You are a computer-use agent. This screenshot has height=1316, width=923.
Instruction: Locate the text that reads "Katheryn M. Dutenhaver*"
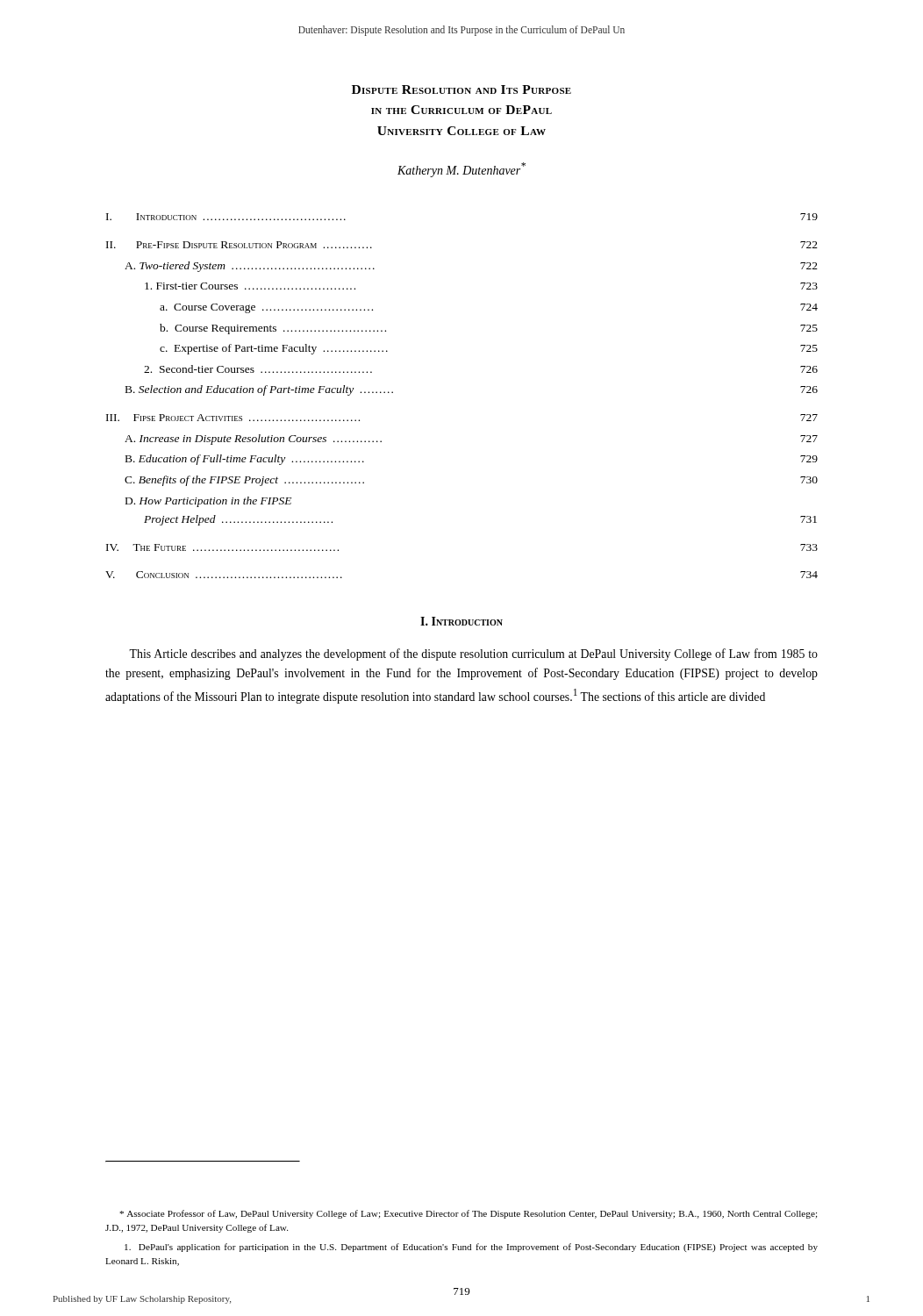pyautogui.click(x=462, y=169)
